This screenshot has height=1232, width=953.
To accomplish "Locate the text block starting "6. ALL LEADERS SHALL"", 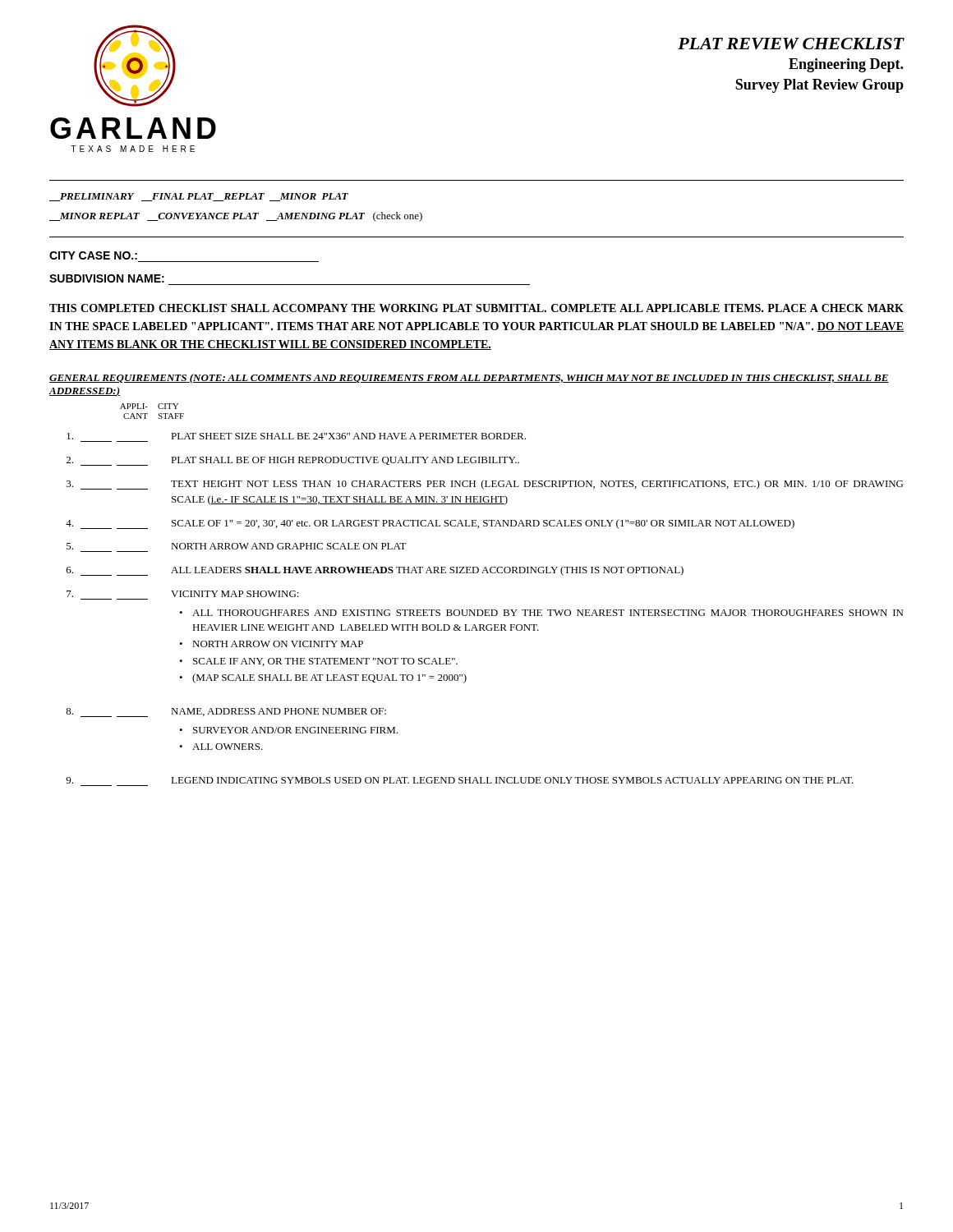I will tap(476, 571).
